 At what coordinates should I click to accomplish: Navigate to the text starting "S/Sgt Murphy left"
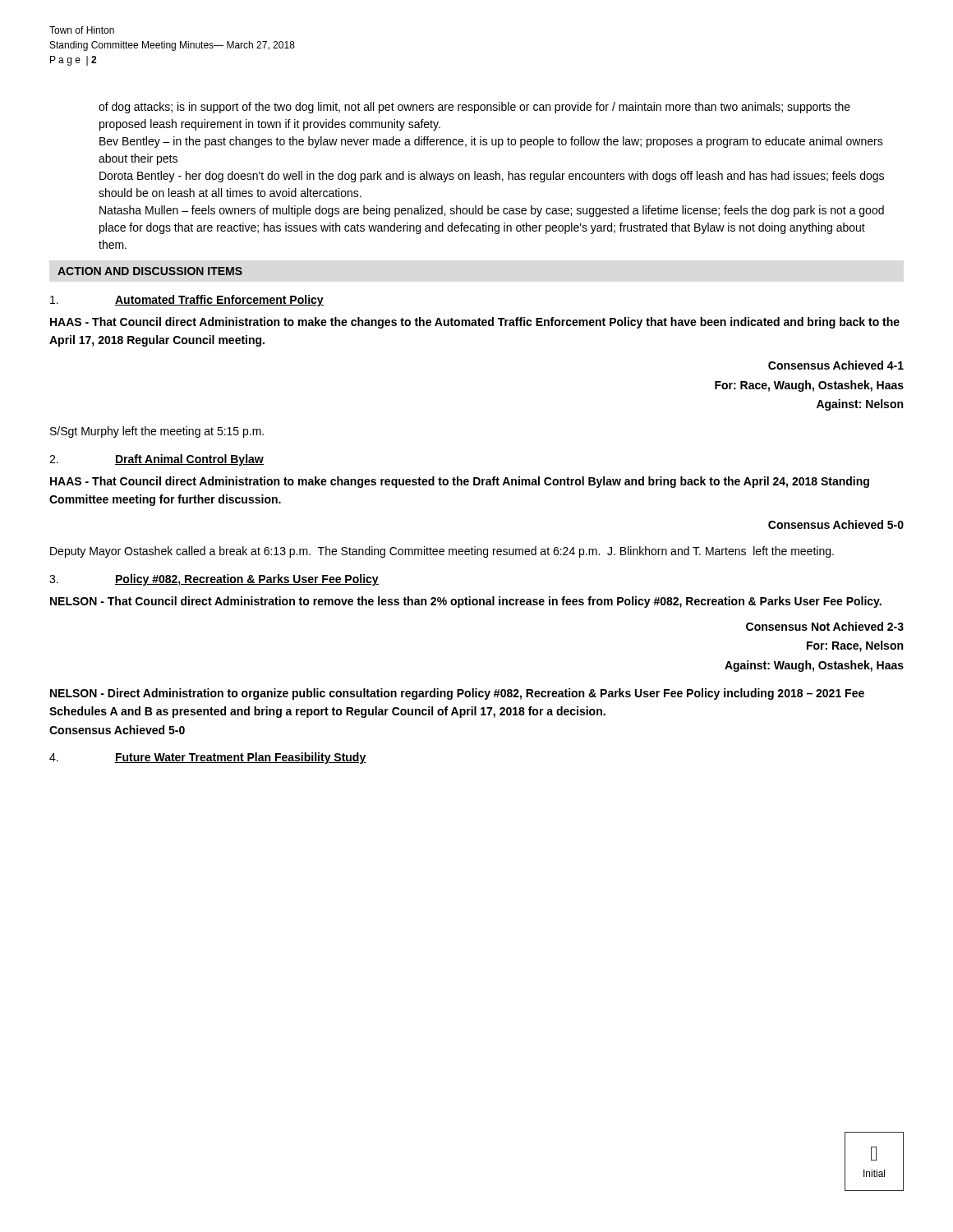pos(157,431)
